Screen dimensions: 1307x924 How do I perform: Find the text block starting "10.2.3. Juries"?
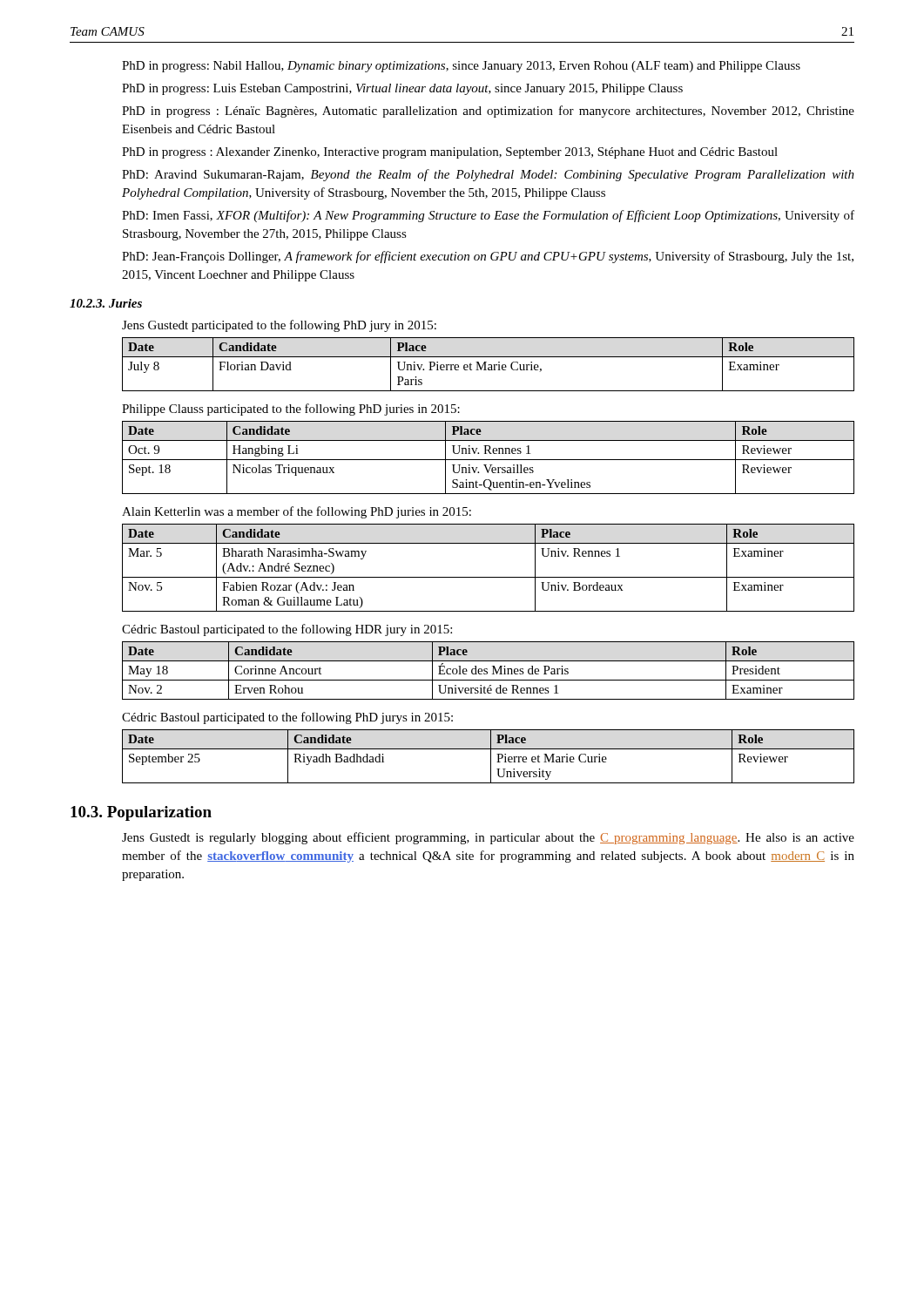106,303
